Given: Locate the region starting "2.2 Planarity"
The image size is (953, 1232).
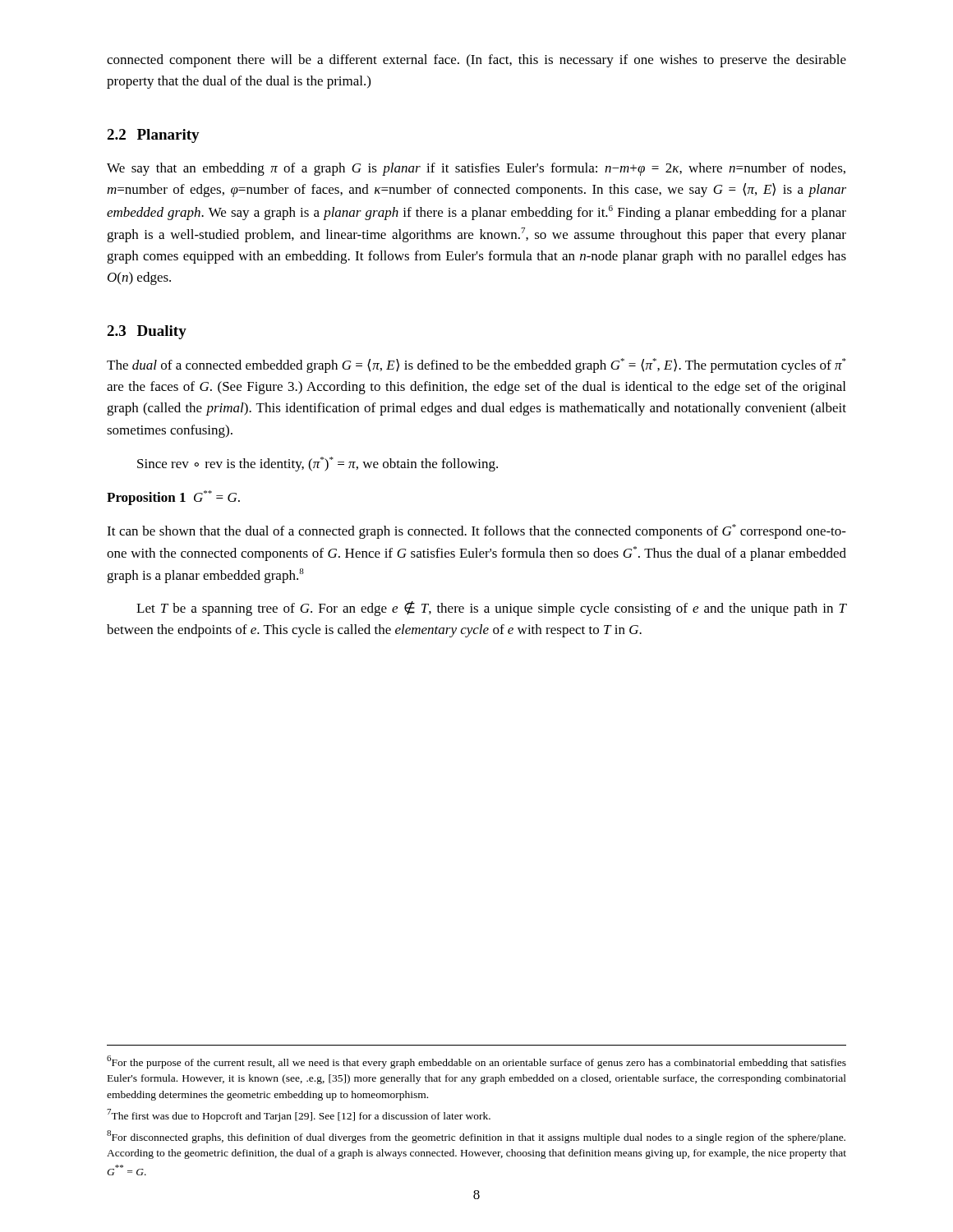Looking at the screenshot, I should click(x=153, y=134).
